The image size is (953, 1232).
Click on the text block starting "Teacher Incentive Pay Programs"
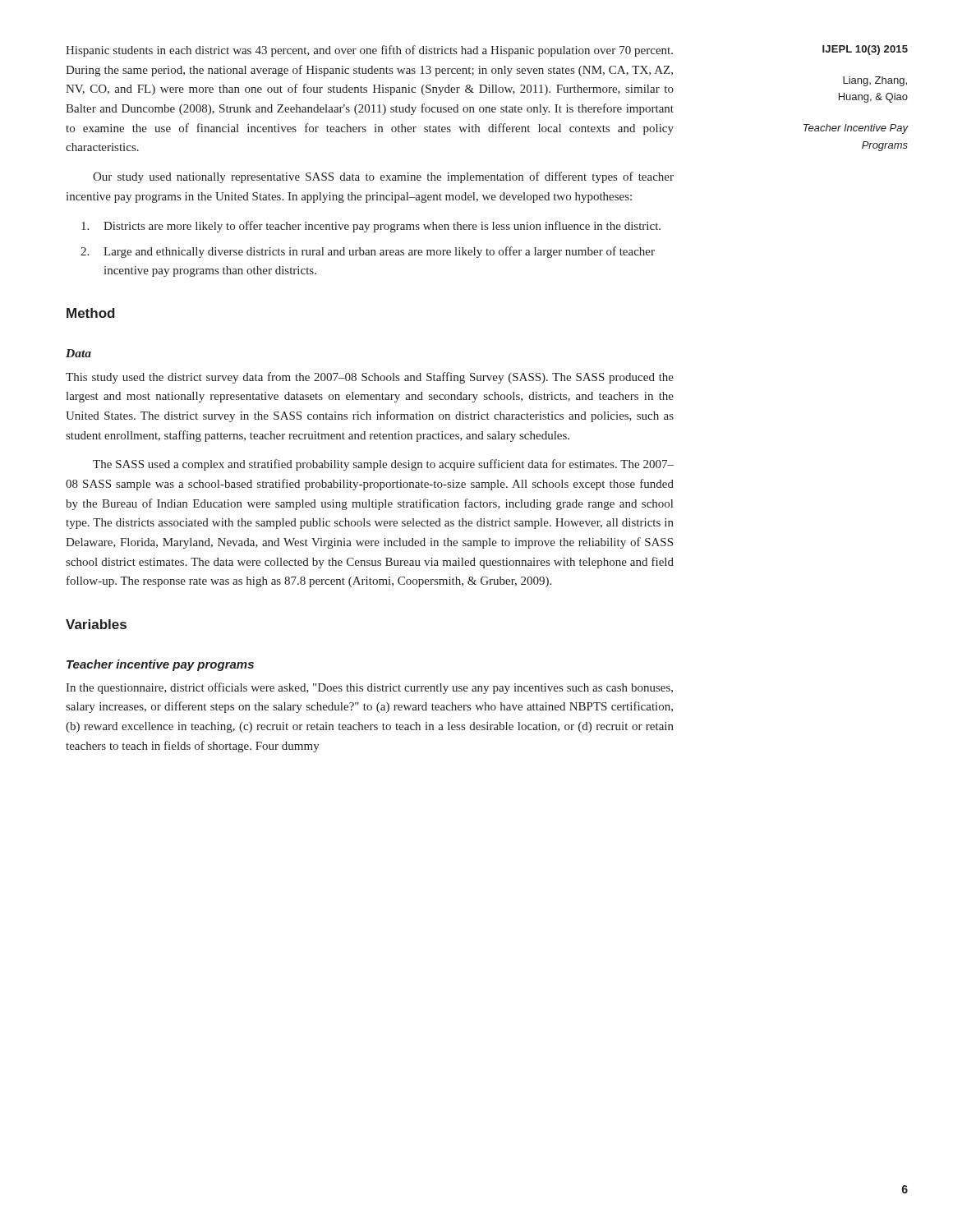tap(855, 136)
